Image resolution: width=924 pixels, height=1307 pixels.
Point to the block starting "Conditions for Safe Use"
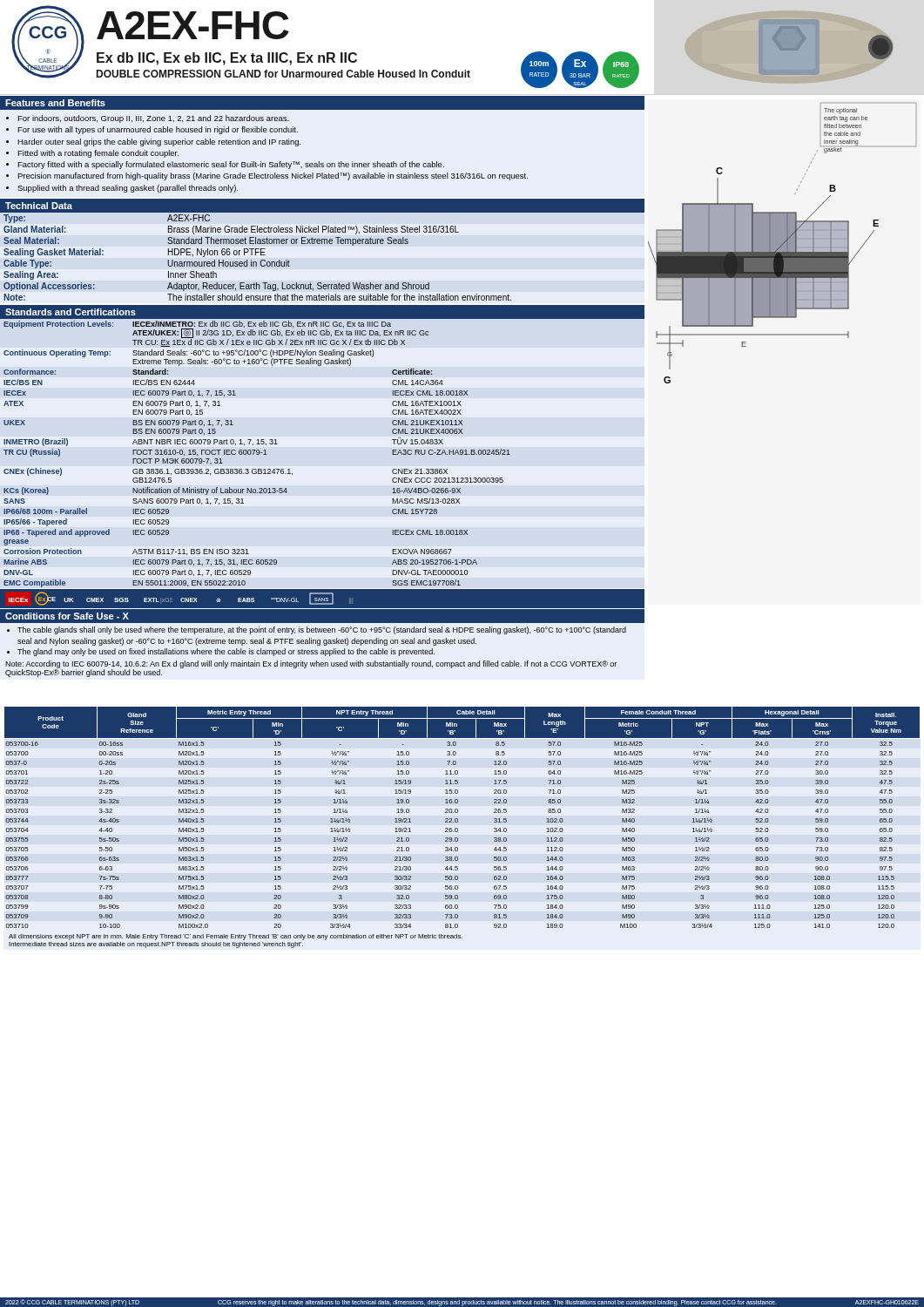67,616
